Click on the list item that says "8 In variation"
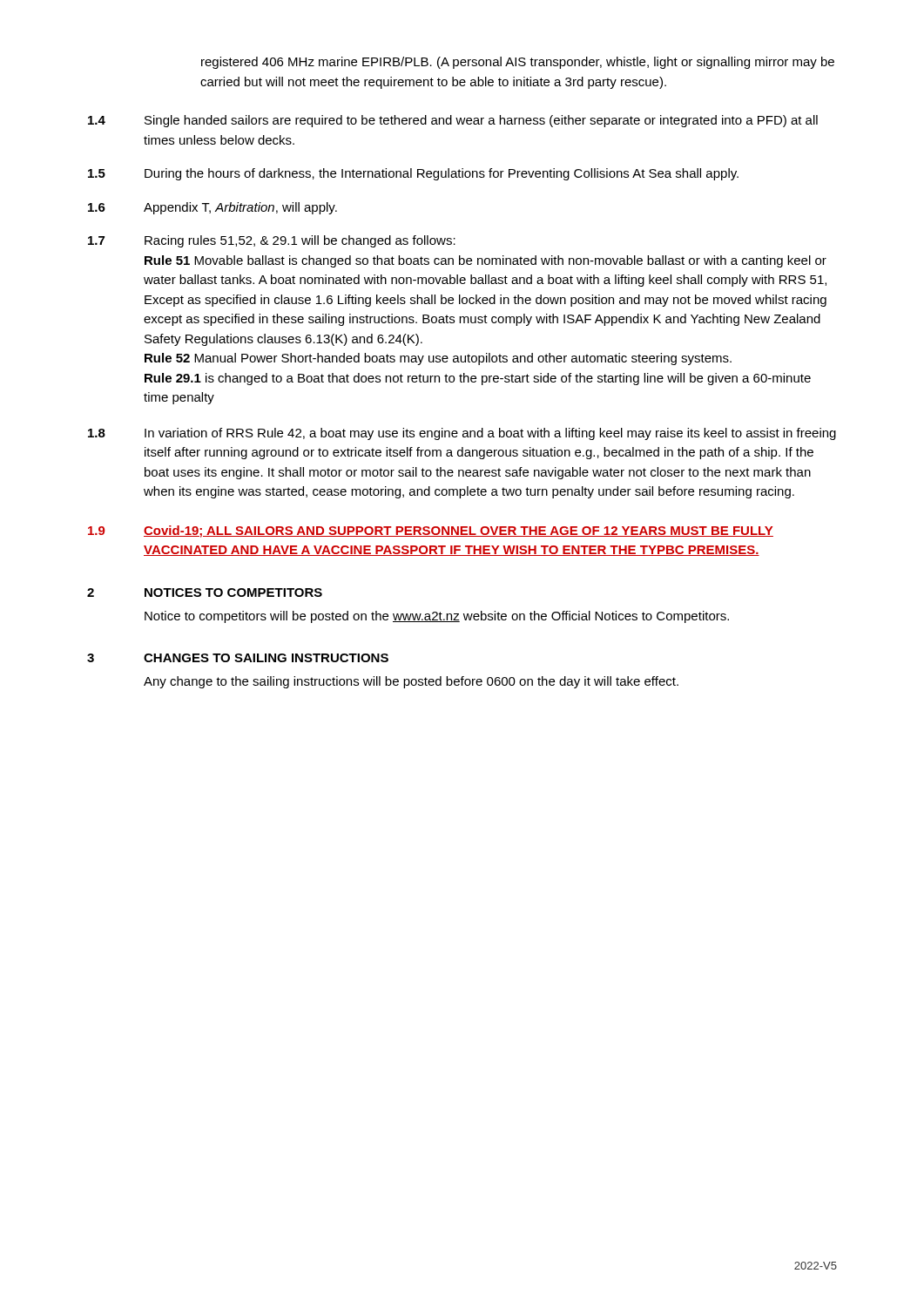924x1307 pixels. coord(462,462)
